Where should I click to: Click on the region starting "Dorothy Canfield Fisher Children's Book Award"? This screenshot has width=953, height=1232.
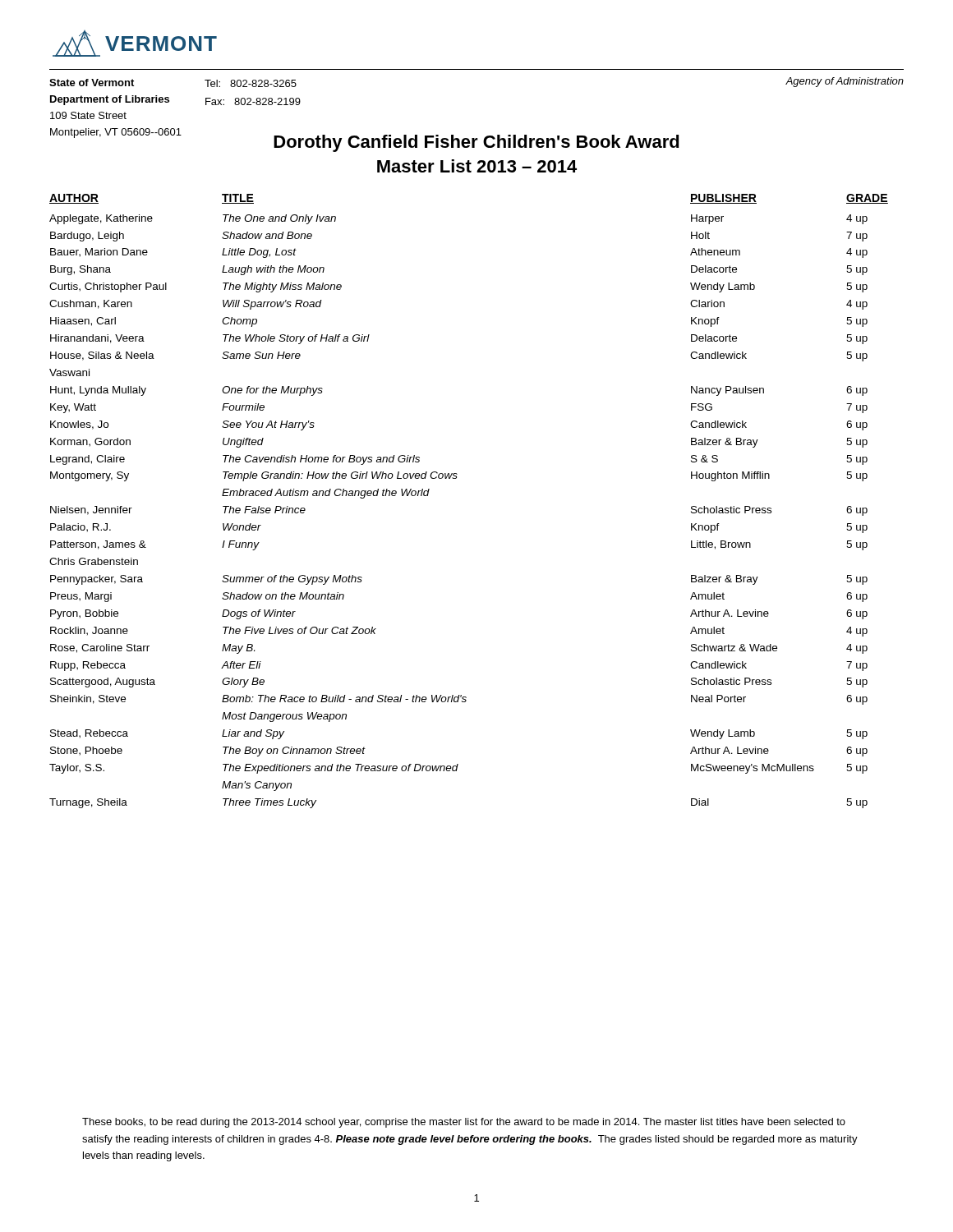coord(476,154)
